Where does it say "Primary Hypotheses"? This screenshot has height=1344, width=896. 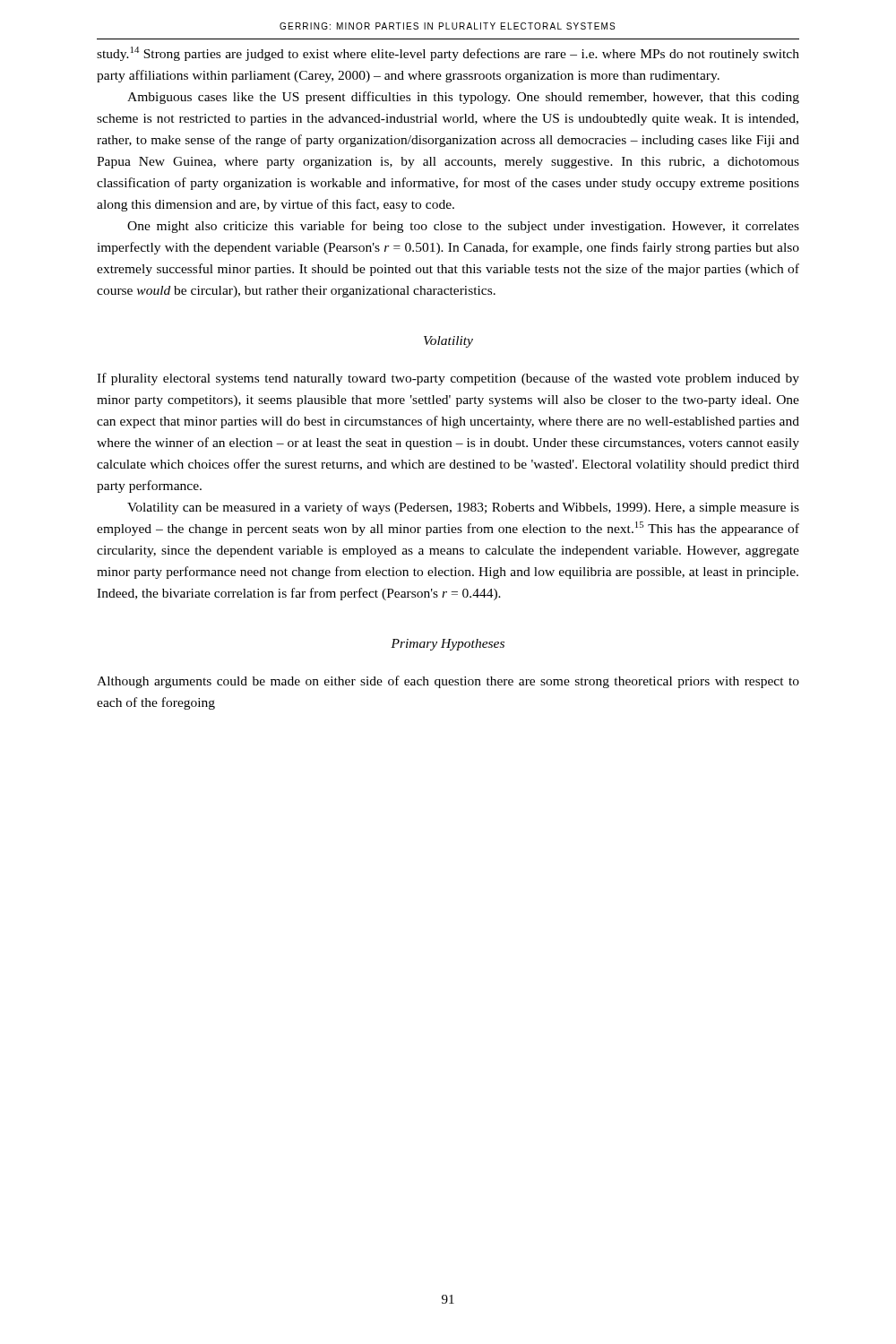(448, 643)
